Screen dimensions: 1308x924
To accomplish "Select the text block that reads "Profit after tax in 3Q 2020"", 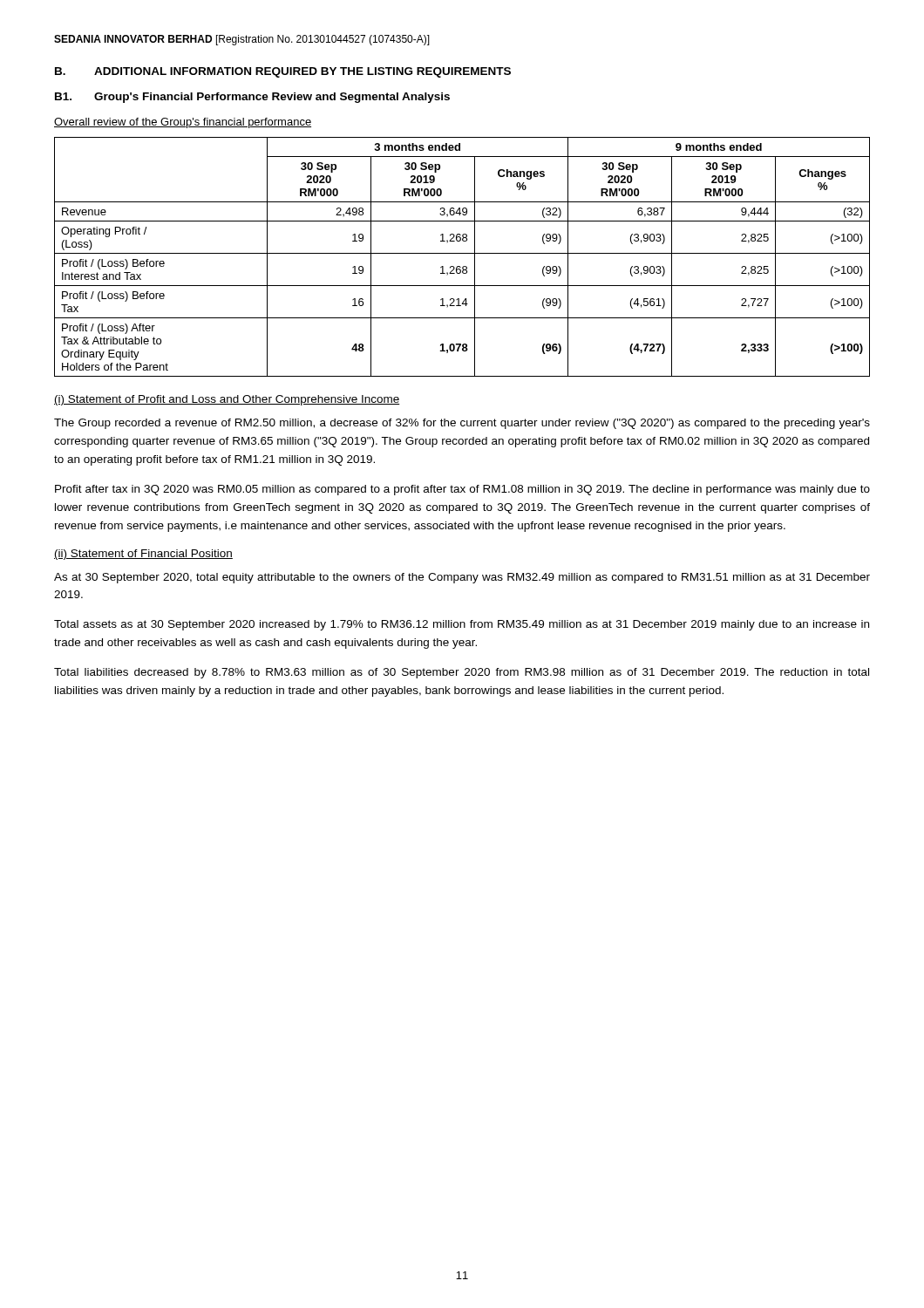I will tap(462, 507).
